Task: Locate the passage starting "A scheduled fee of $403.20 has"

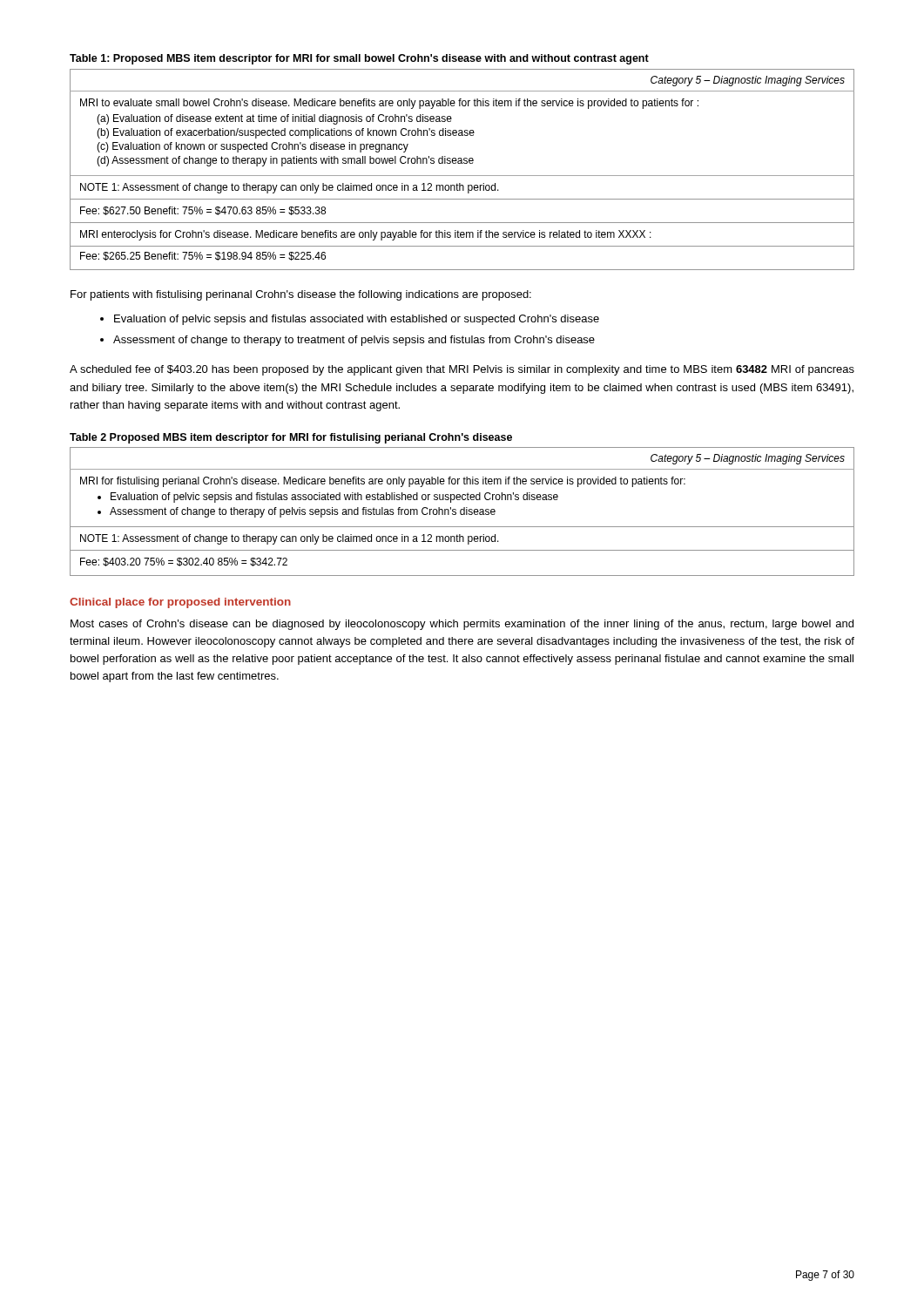Action: click(x=462, y=387)
